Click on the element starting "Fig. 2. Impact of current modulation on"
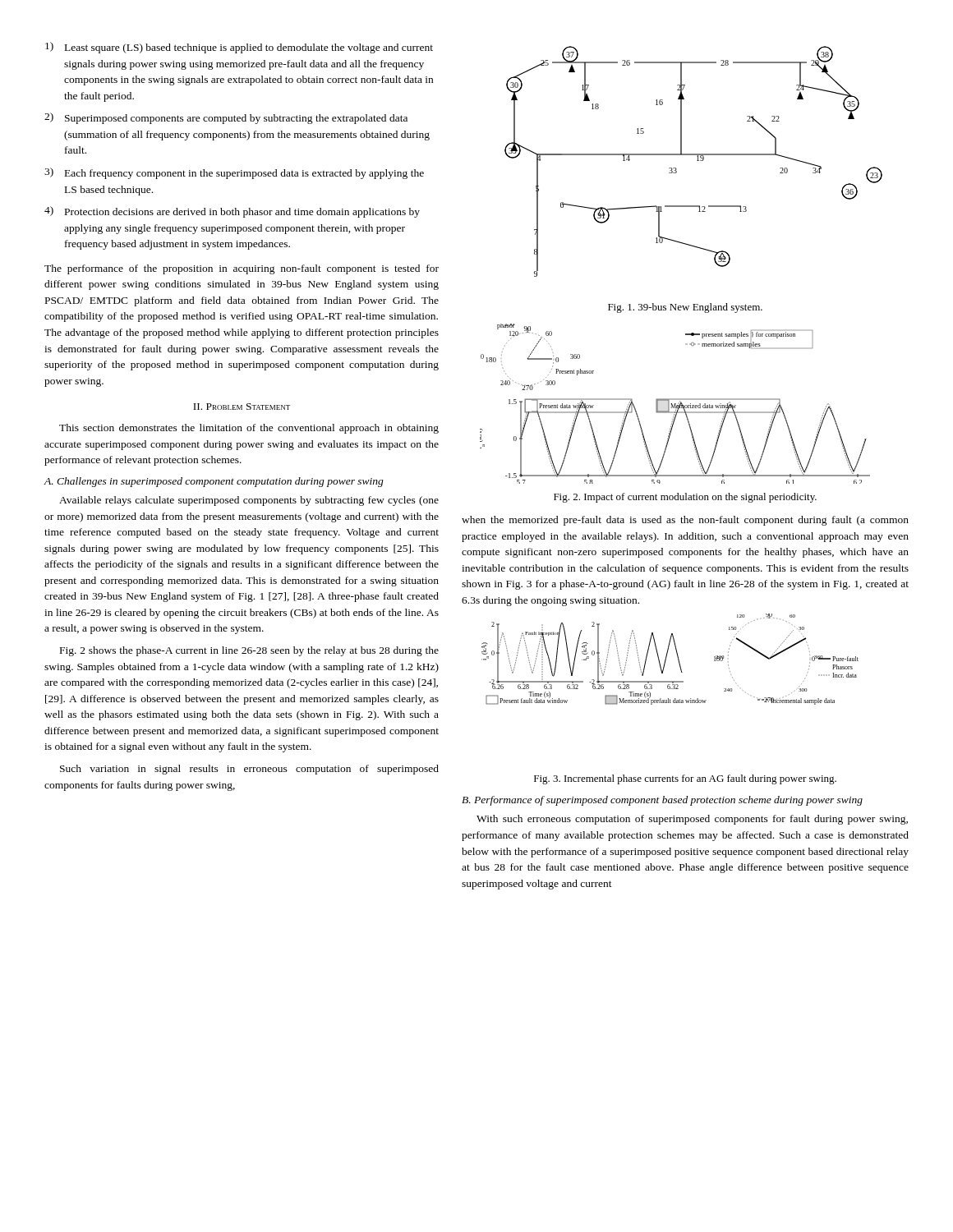Viewport: 953px width, 1232px height. point(685,496)
